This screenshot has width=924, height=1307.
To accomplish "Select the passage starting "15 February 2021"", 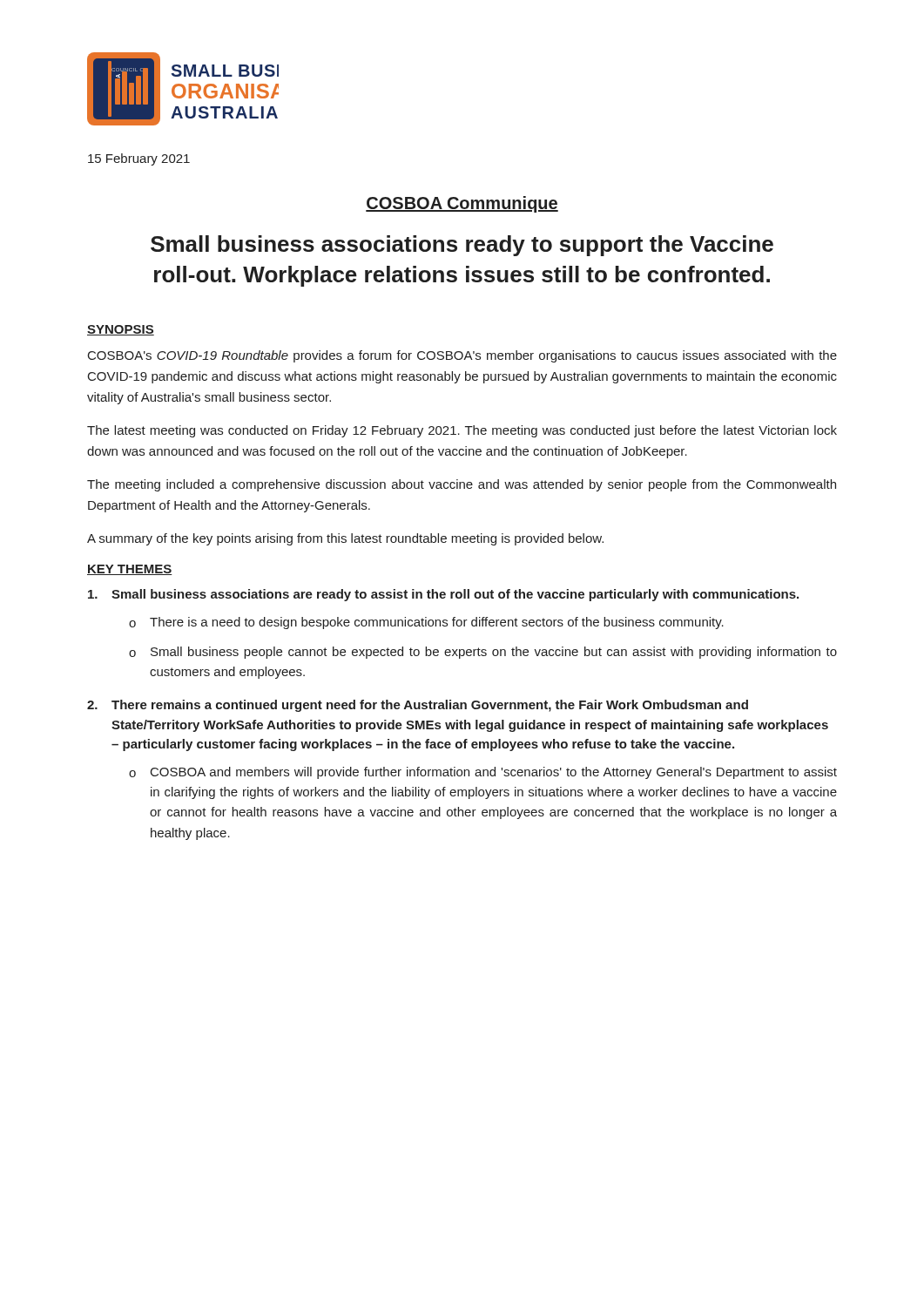I will pos(139,158).
